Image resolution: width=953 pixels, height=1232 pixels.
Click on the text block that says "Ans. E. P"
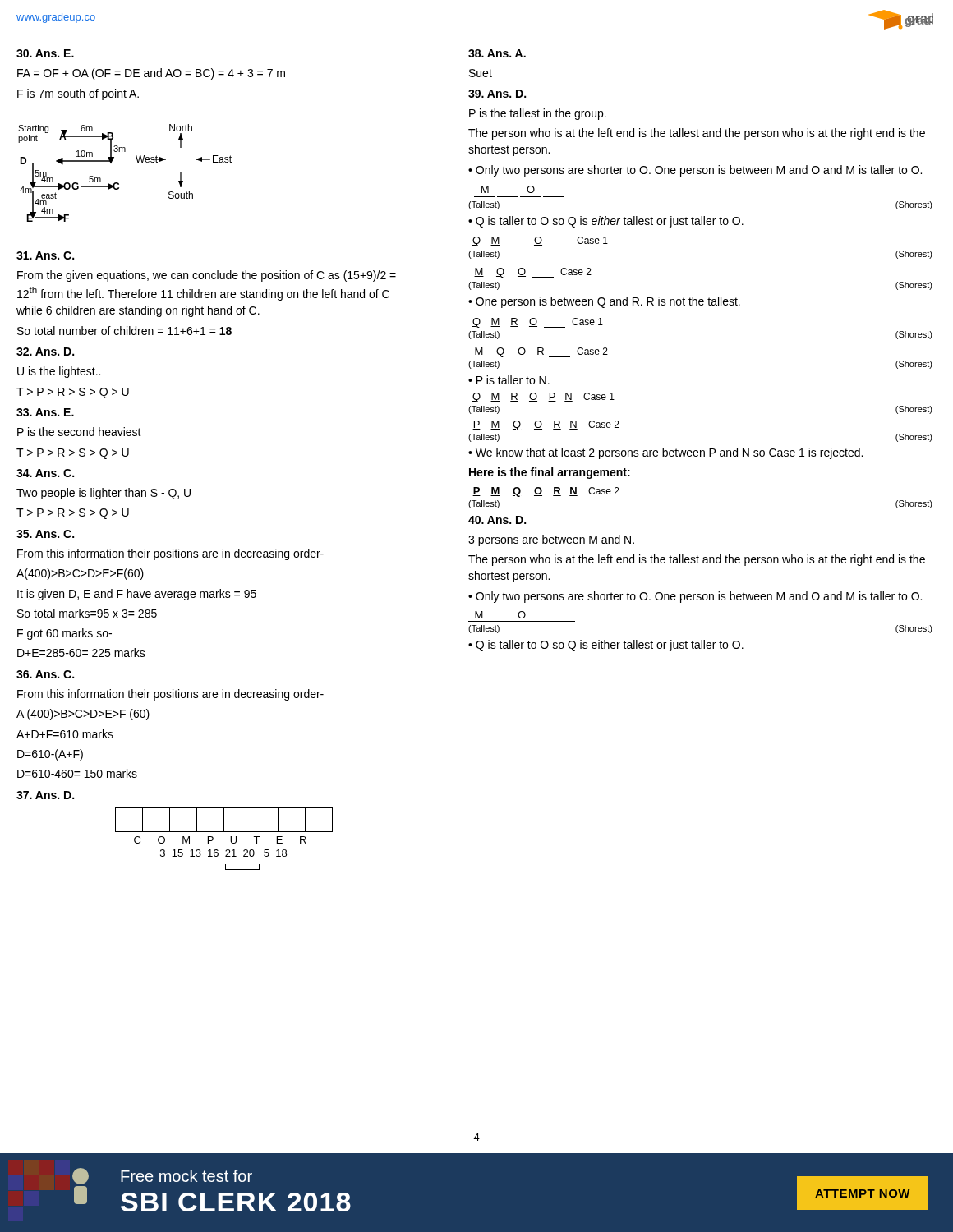coord(45,412)
